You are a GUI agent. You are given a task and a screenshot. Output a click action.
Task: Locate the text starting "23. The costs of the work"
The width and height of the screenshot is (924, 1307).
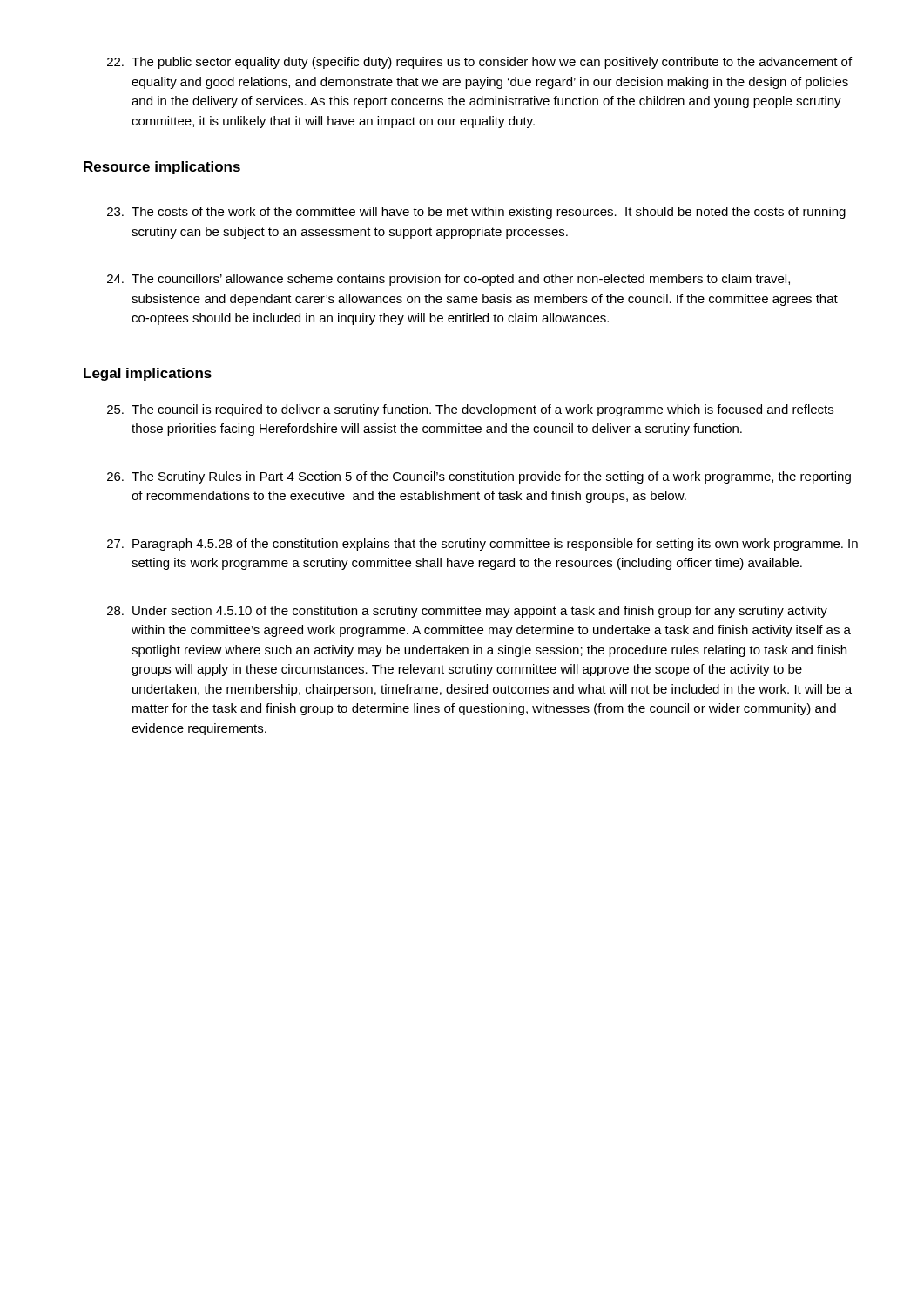(471, 222)
